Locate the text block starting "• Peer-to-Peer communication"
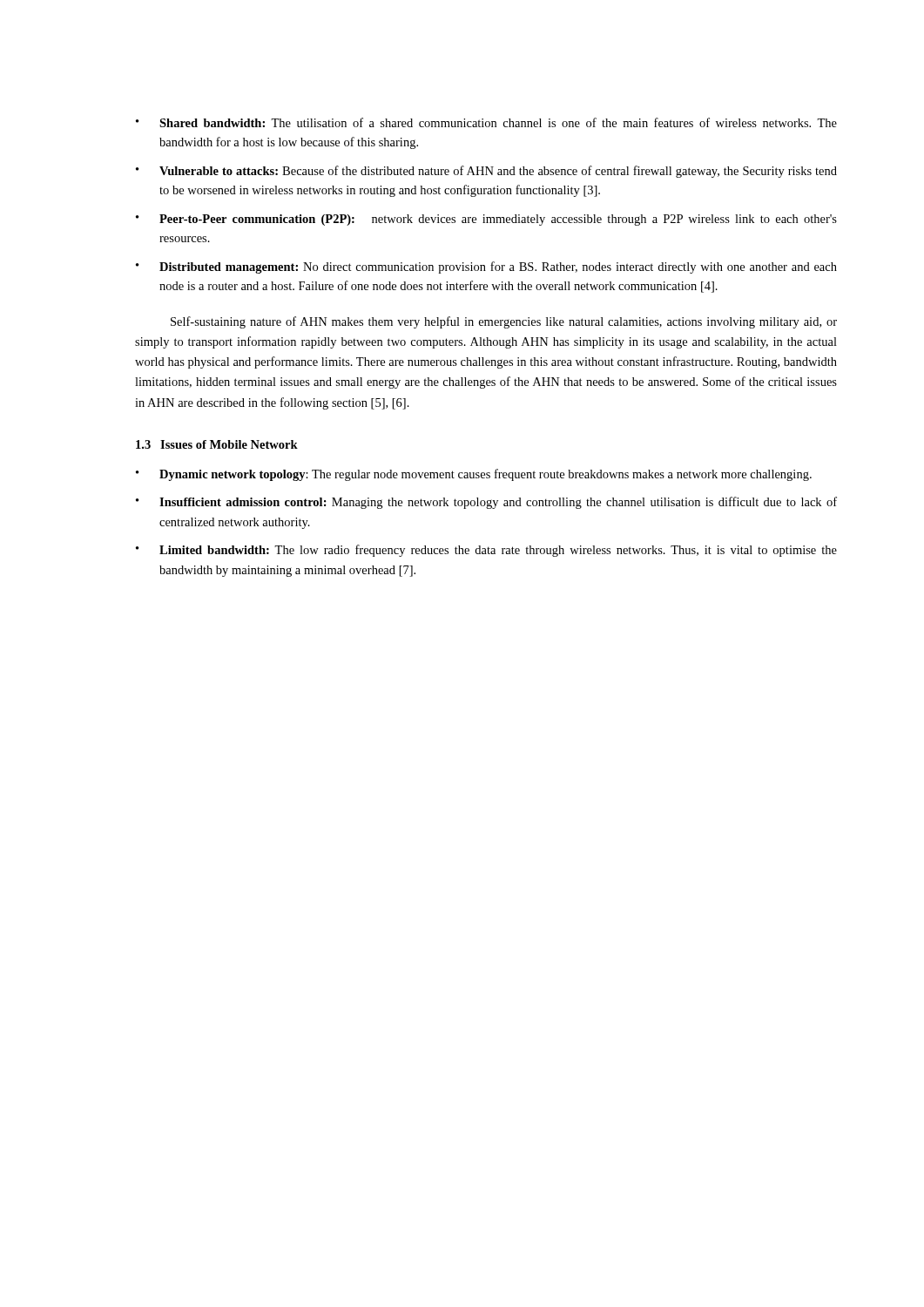This screenshot has width=924, height=1307. pyautogui.click(x=486, y=229)
